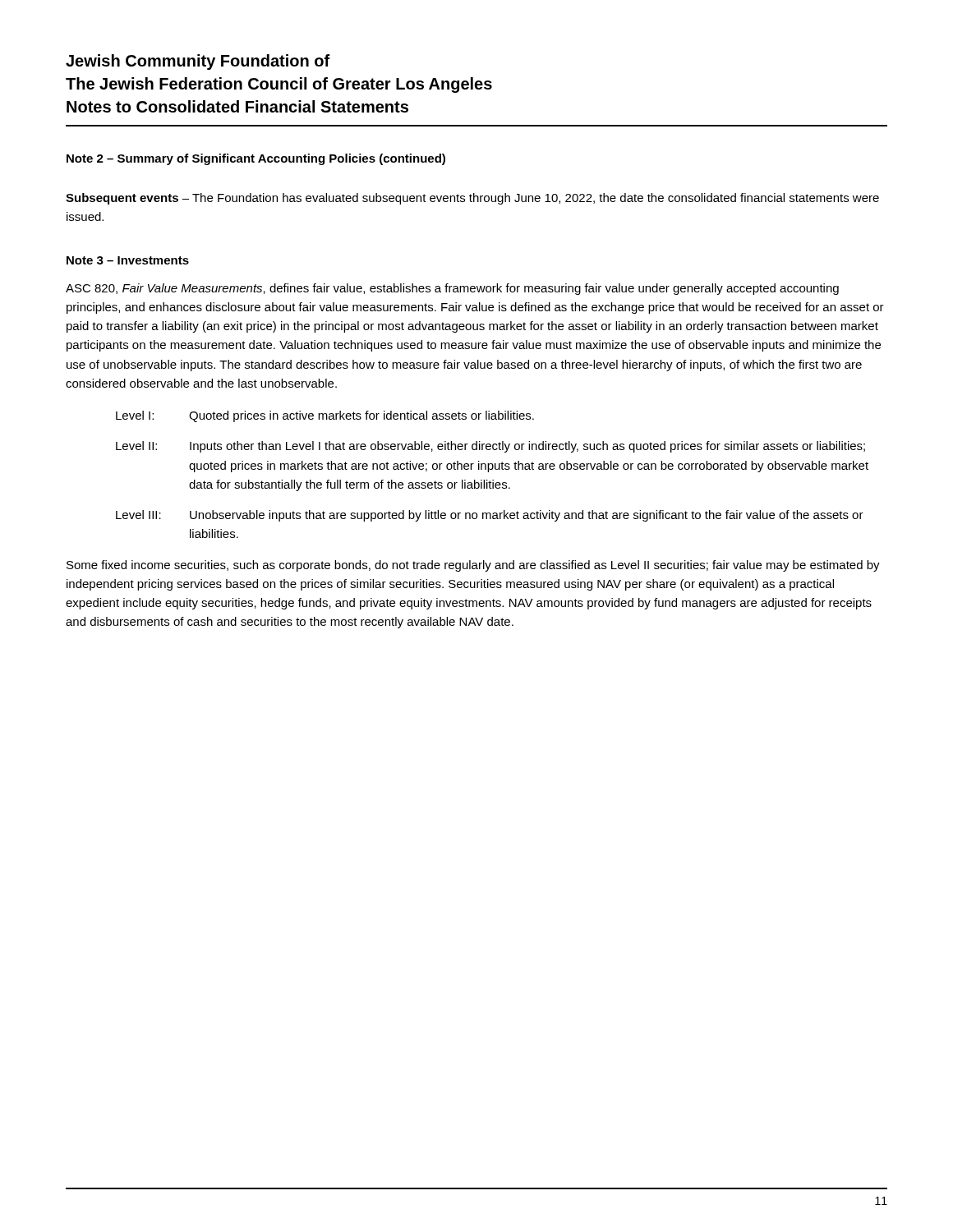
Task: Point to the element starting "Note 2 – Summary of Significant Accounting Policies"
Action: (x=256, y=158)
